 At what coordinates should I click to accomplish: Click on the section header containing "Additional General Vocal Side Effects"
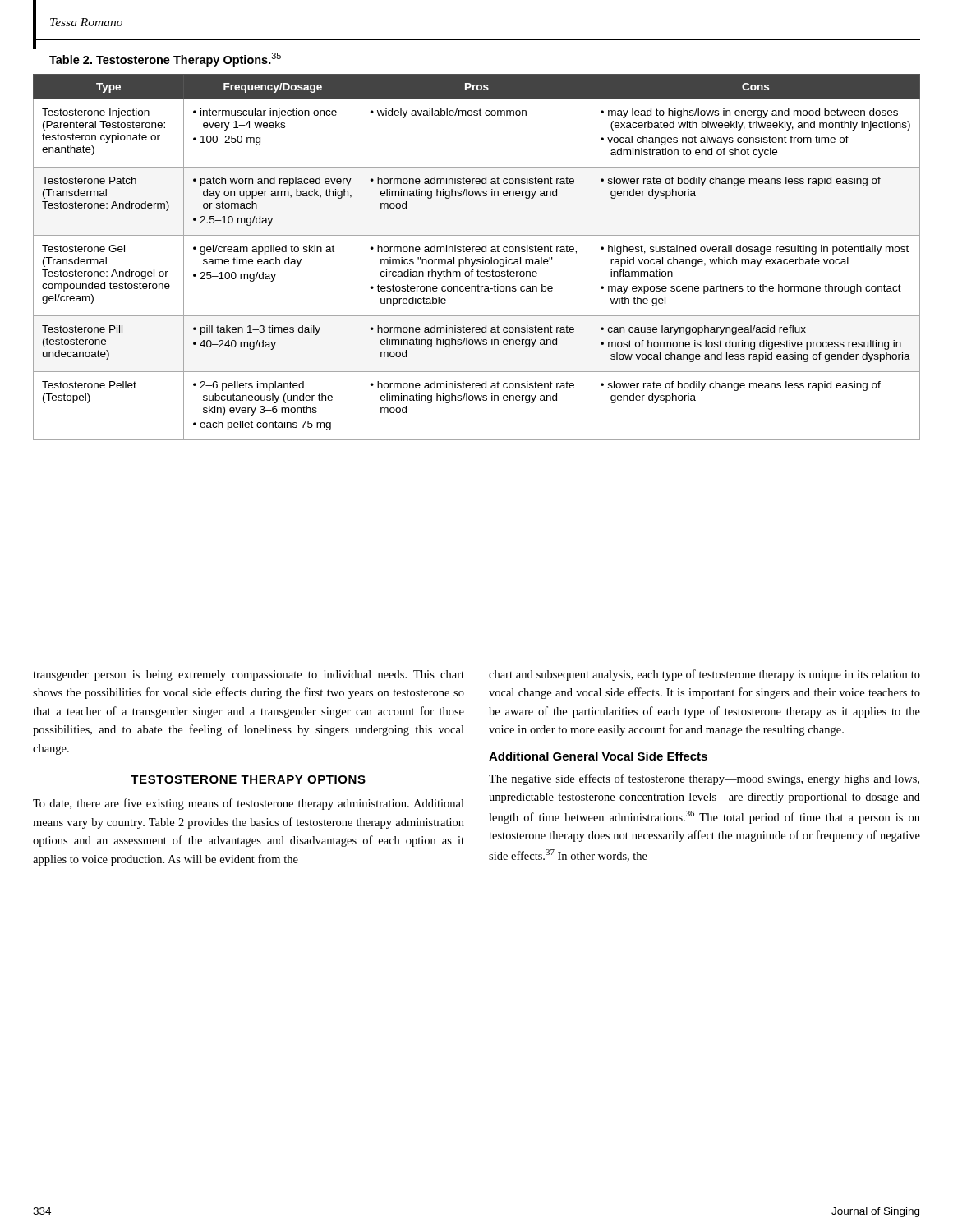click(x=598, y=756)
